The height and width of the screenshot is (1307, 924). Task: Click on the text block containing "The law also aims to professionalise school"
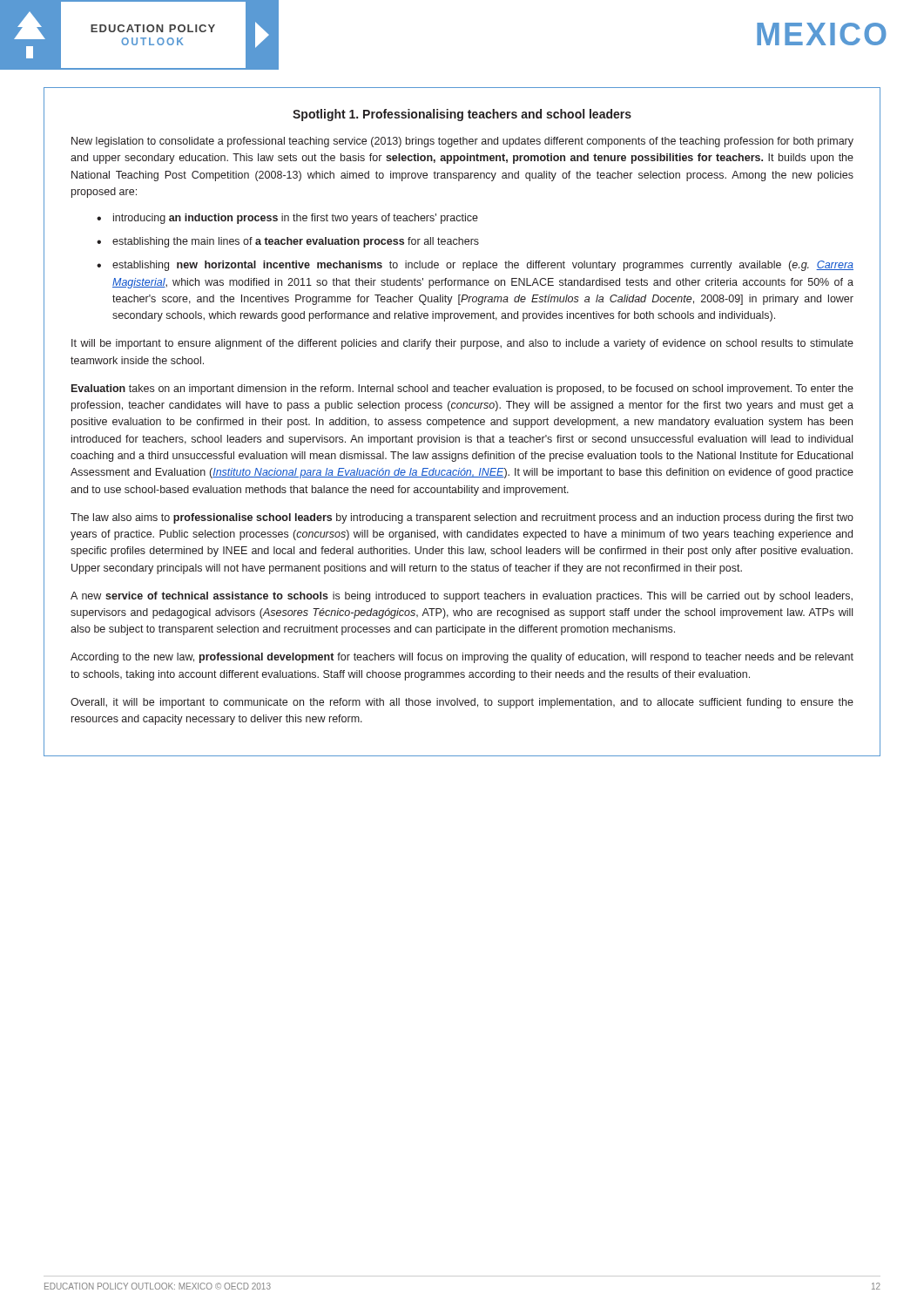tap(462, 543)
